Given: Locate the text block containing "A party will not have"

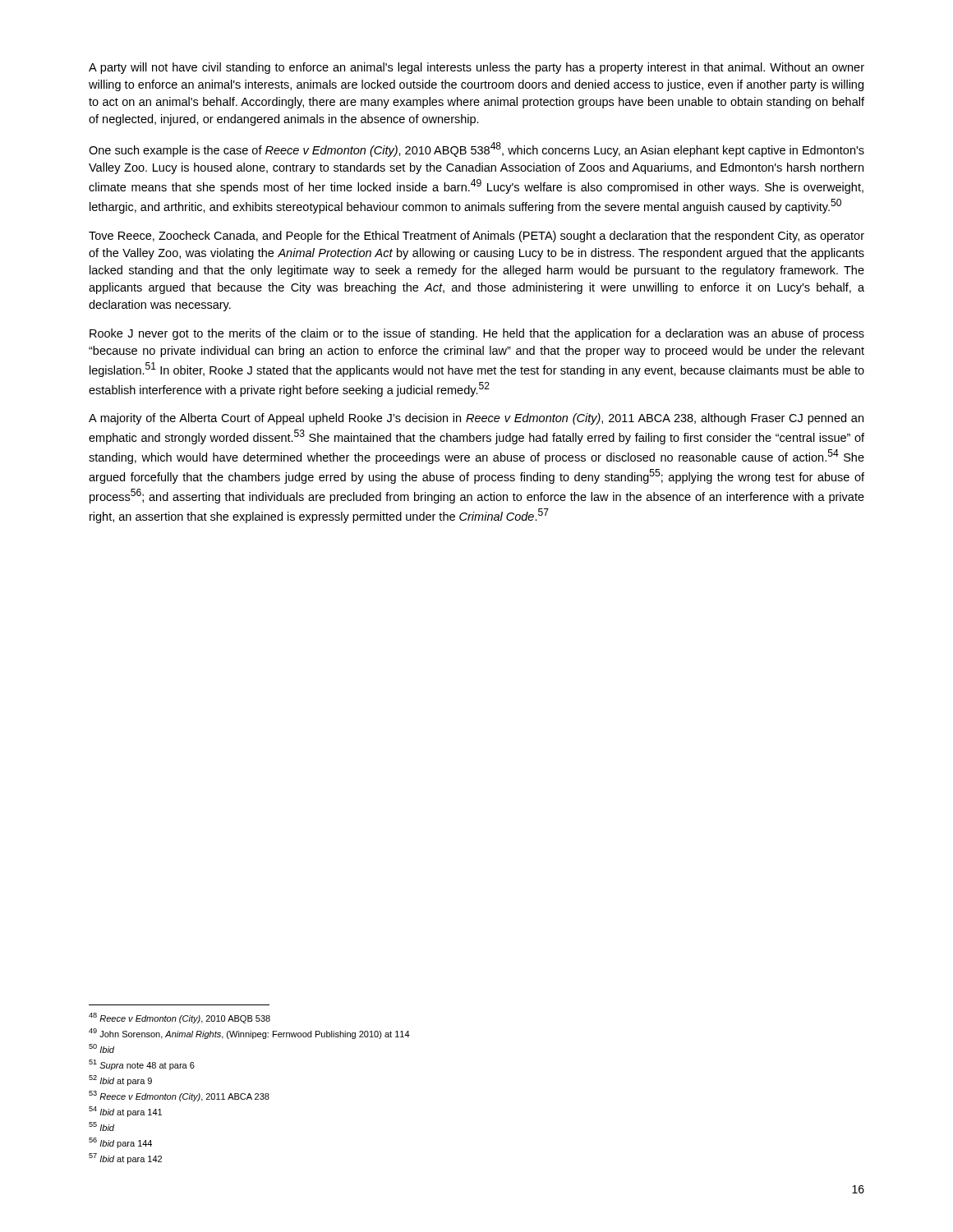Looking at the screenshot, I should pos(476,93).
